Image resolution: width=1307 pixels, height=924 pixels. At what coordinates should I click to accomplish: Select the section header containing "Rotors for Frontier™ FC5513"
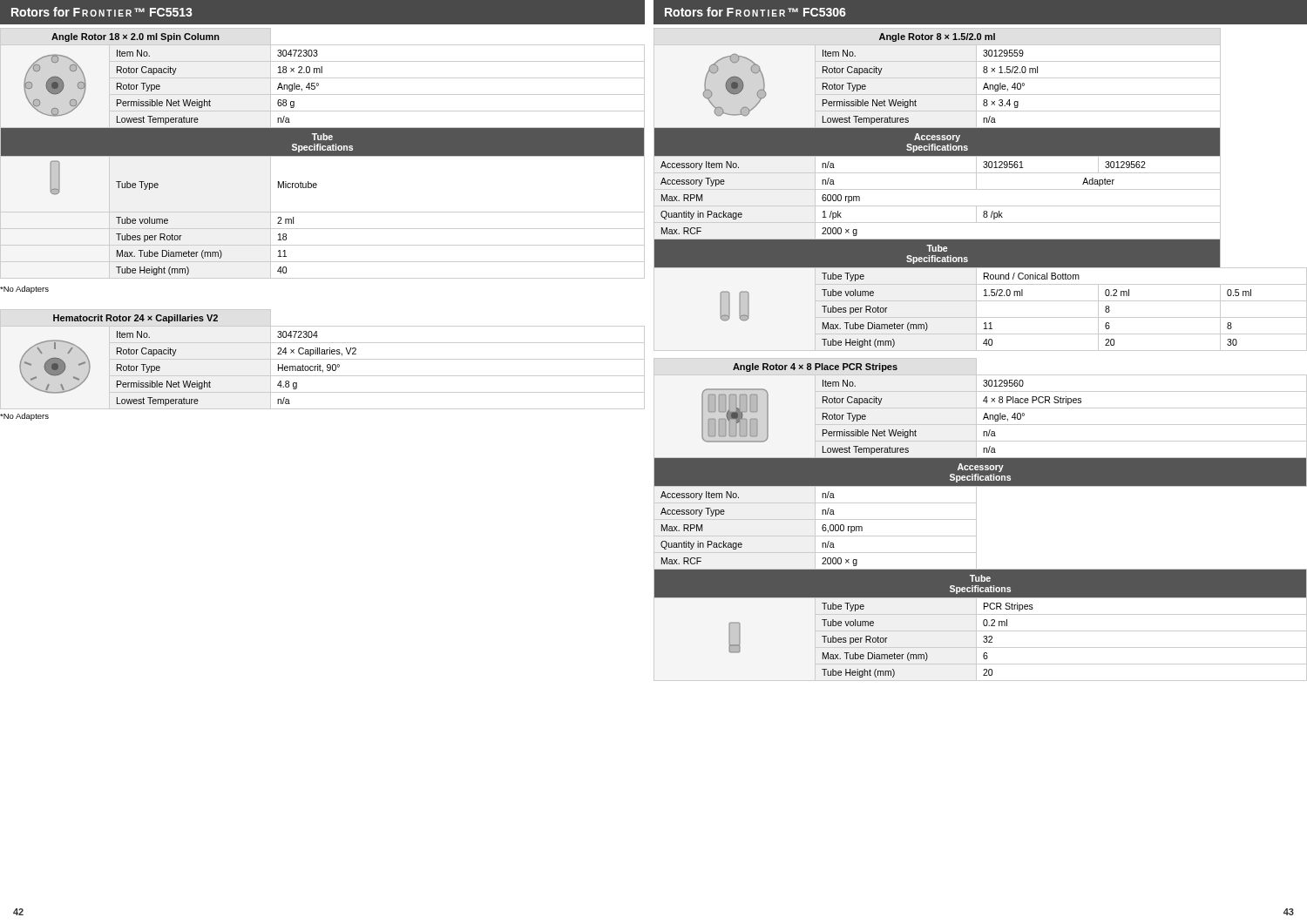coord(101,12)
